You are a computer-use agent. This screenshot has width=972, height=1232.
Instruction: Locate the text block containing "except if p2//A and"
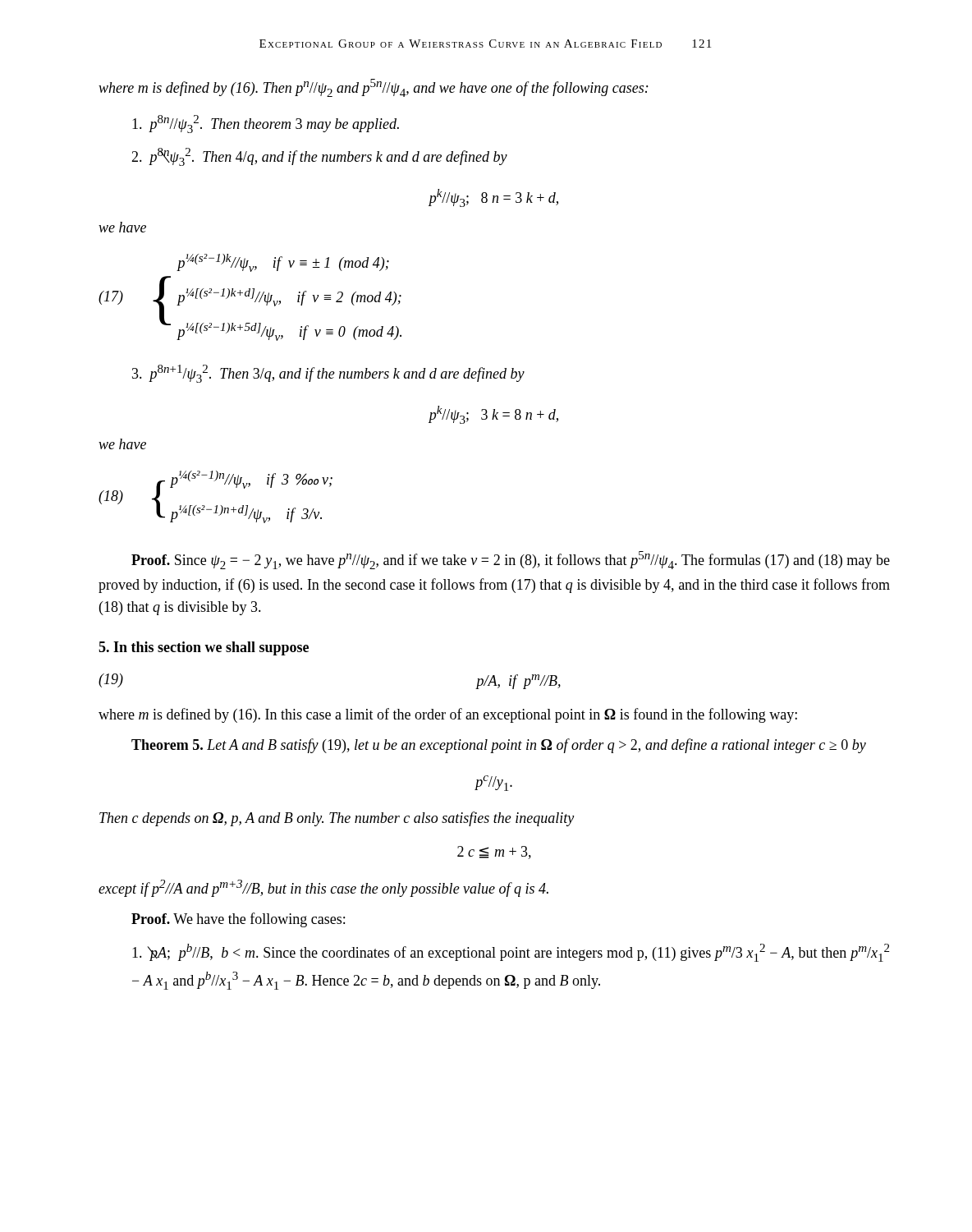[x=324, y=887]
